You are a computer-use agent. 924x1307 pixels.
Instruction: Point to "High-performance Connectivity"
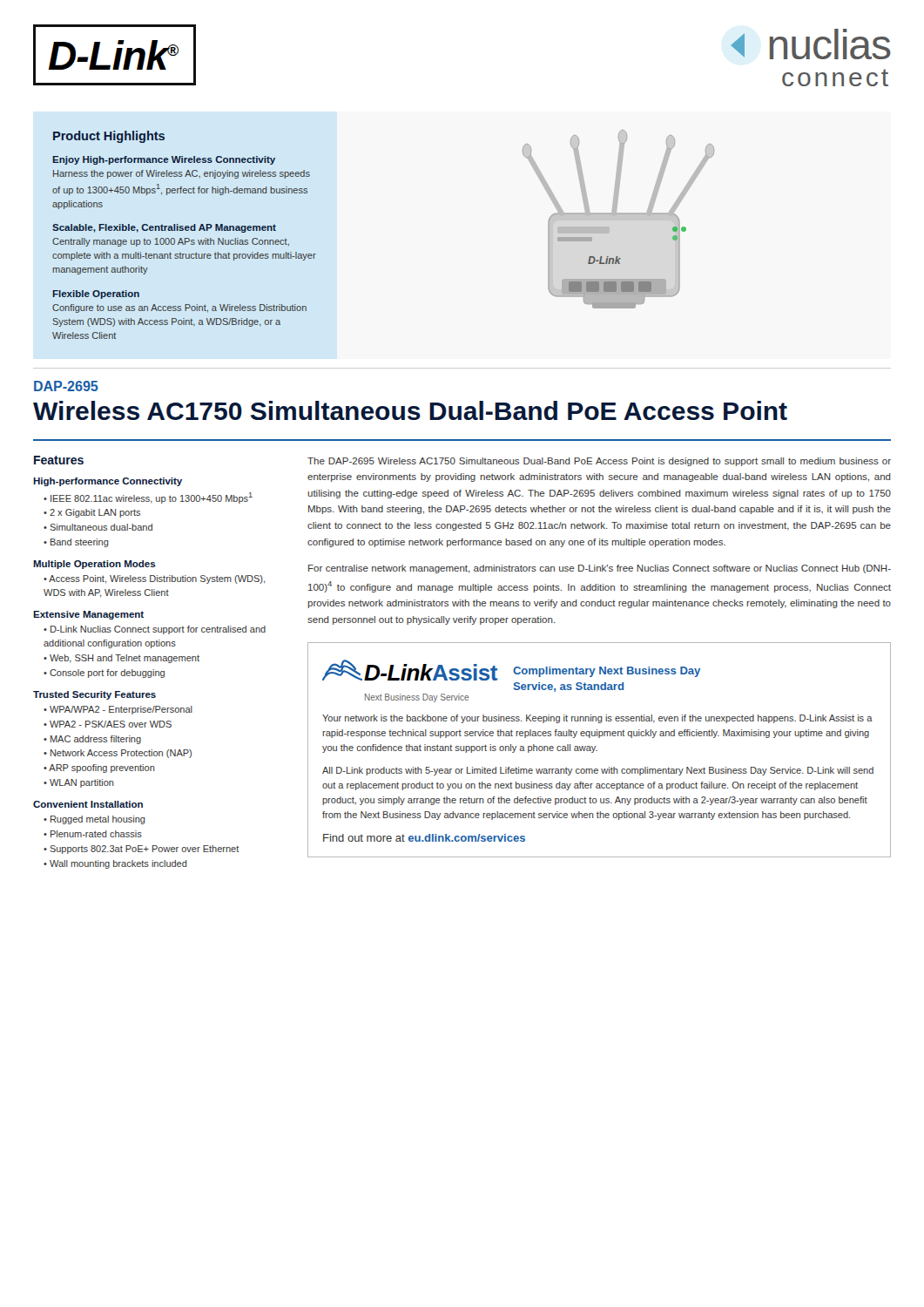pyautogui.click(x=108, y=481)
